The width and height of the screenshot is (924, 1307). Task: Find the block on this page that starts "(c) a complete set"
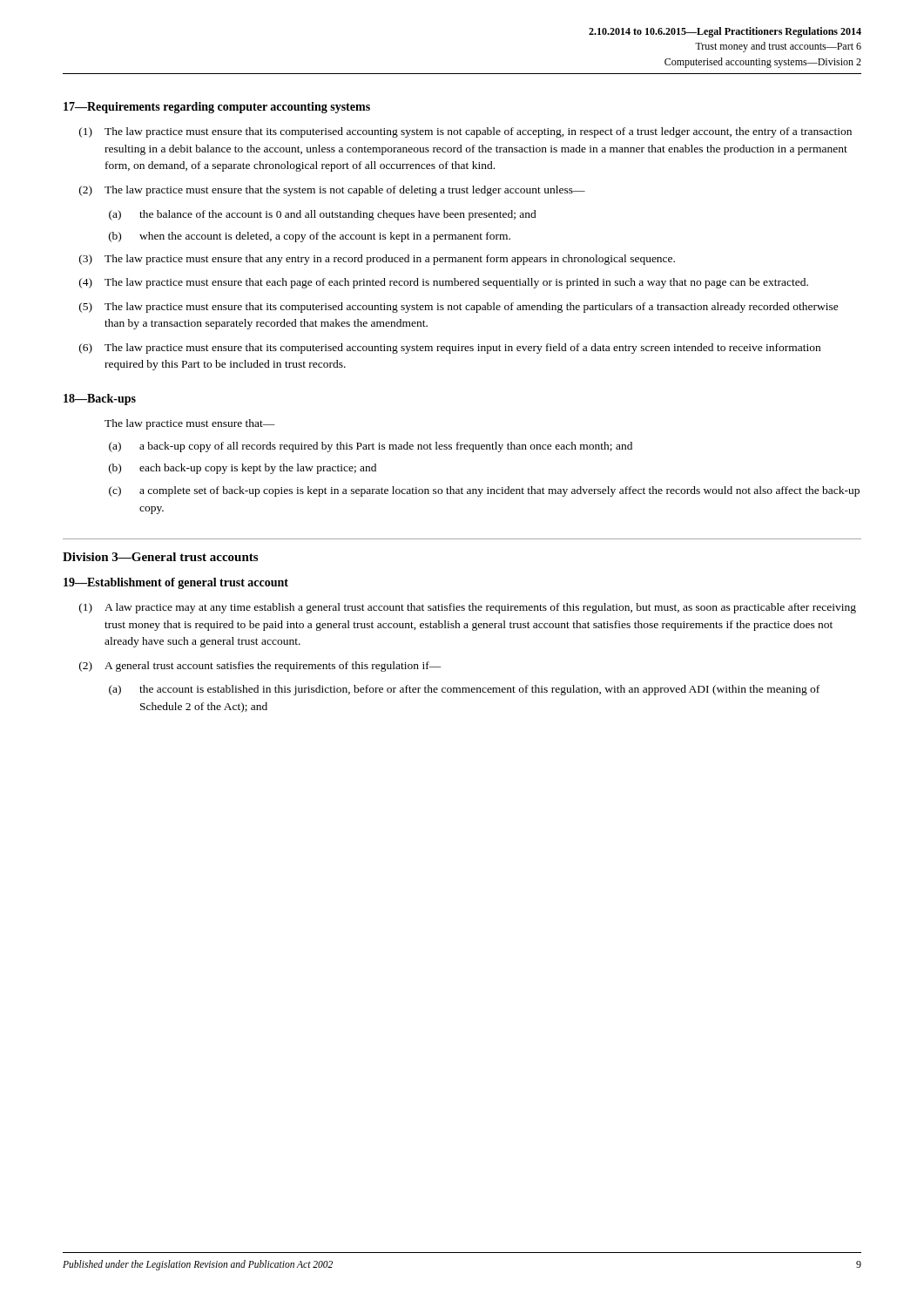coord(462,499)
